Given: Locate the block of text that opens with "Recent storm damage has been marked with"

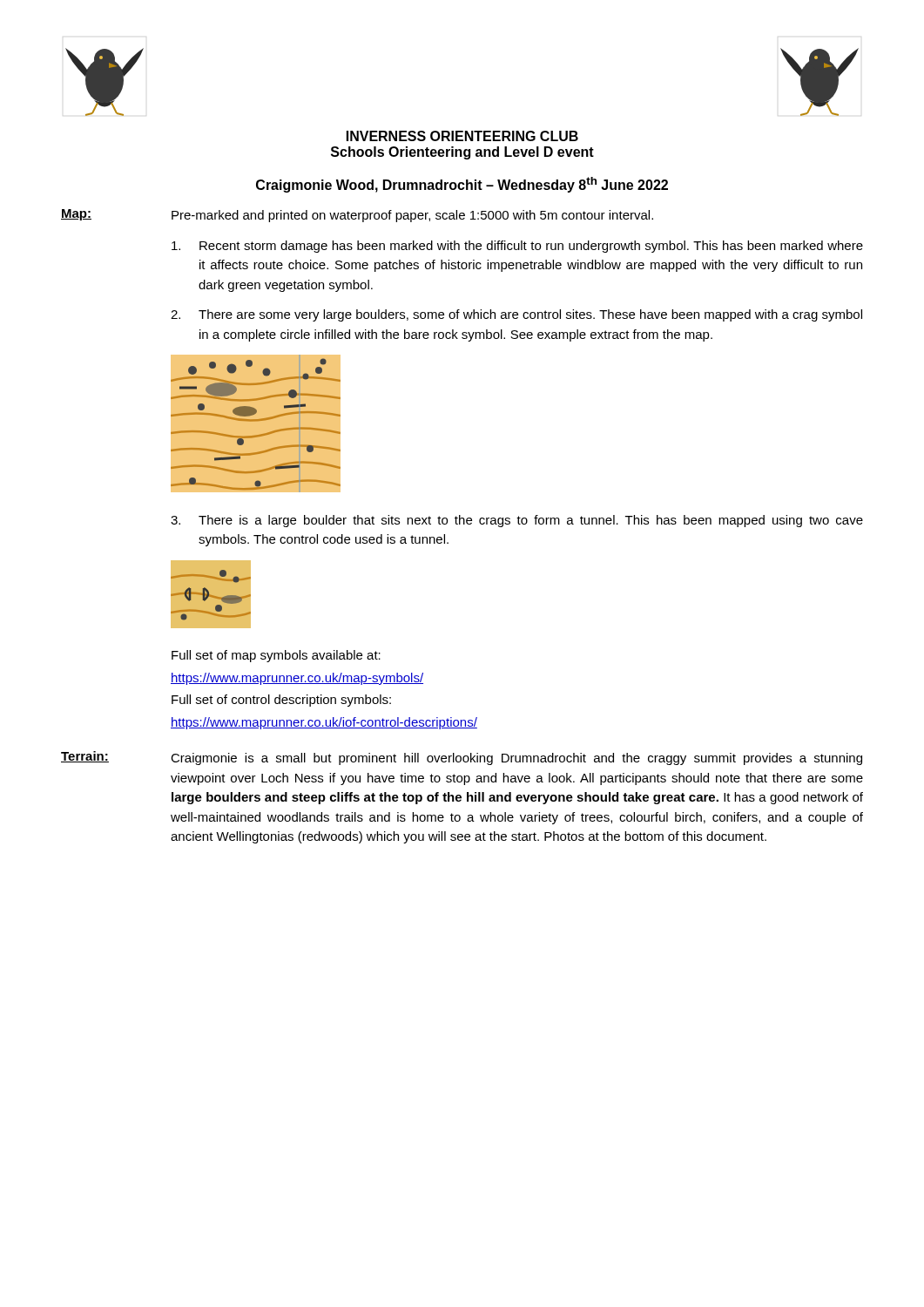Looking at the screenshot, I should [517, 265].
